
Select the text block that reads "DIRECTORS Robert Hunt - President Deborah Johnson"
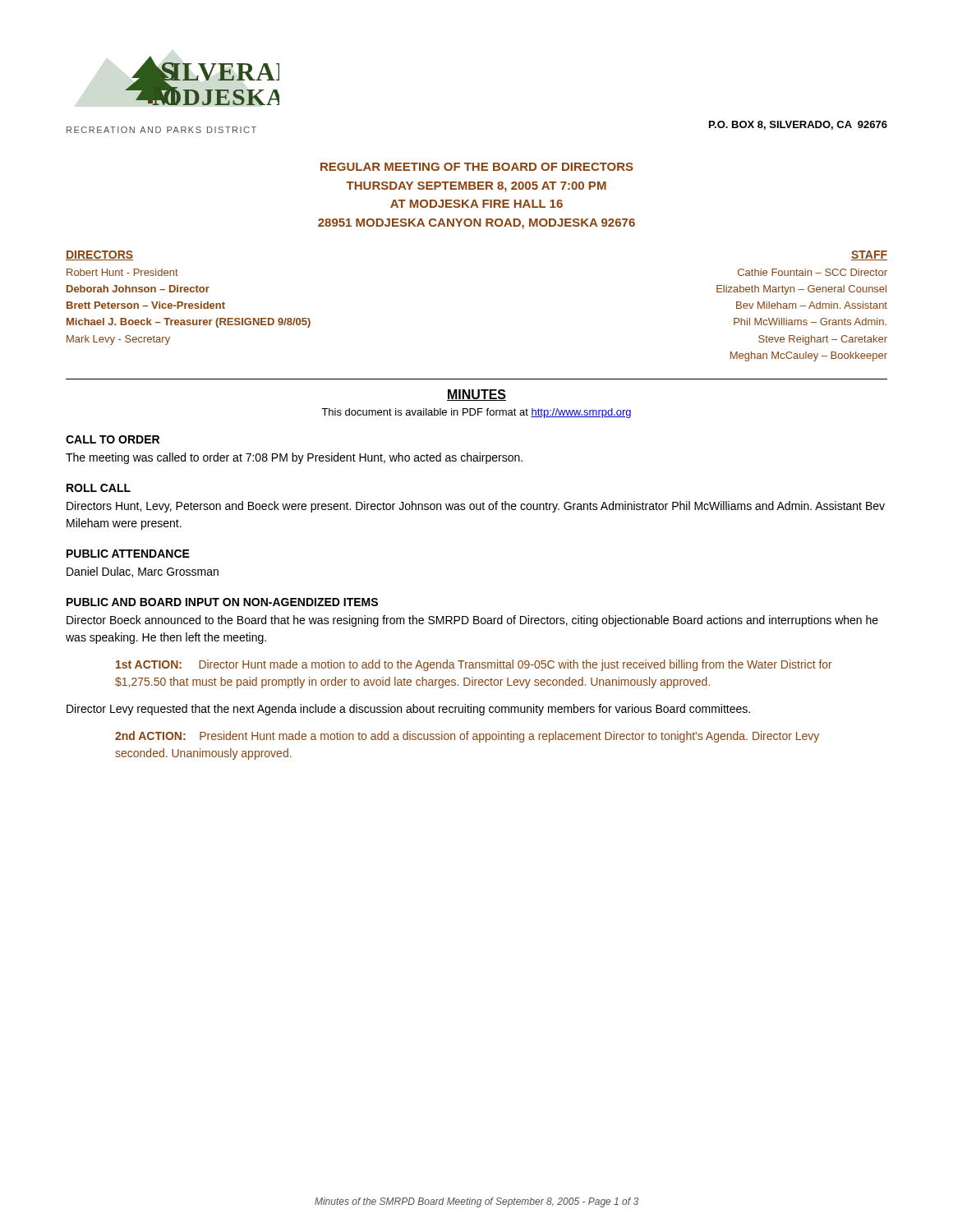point(99,255)
